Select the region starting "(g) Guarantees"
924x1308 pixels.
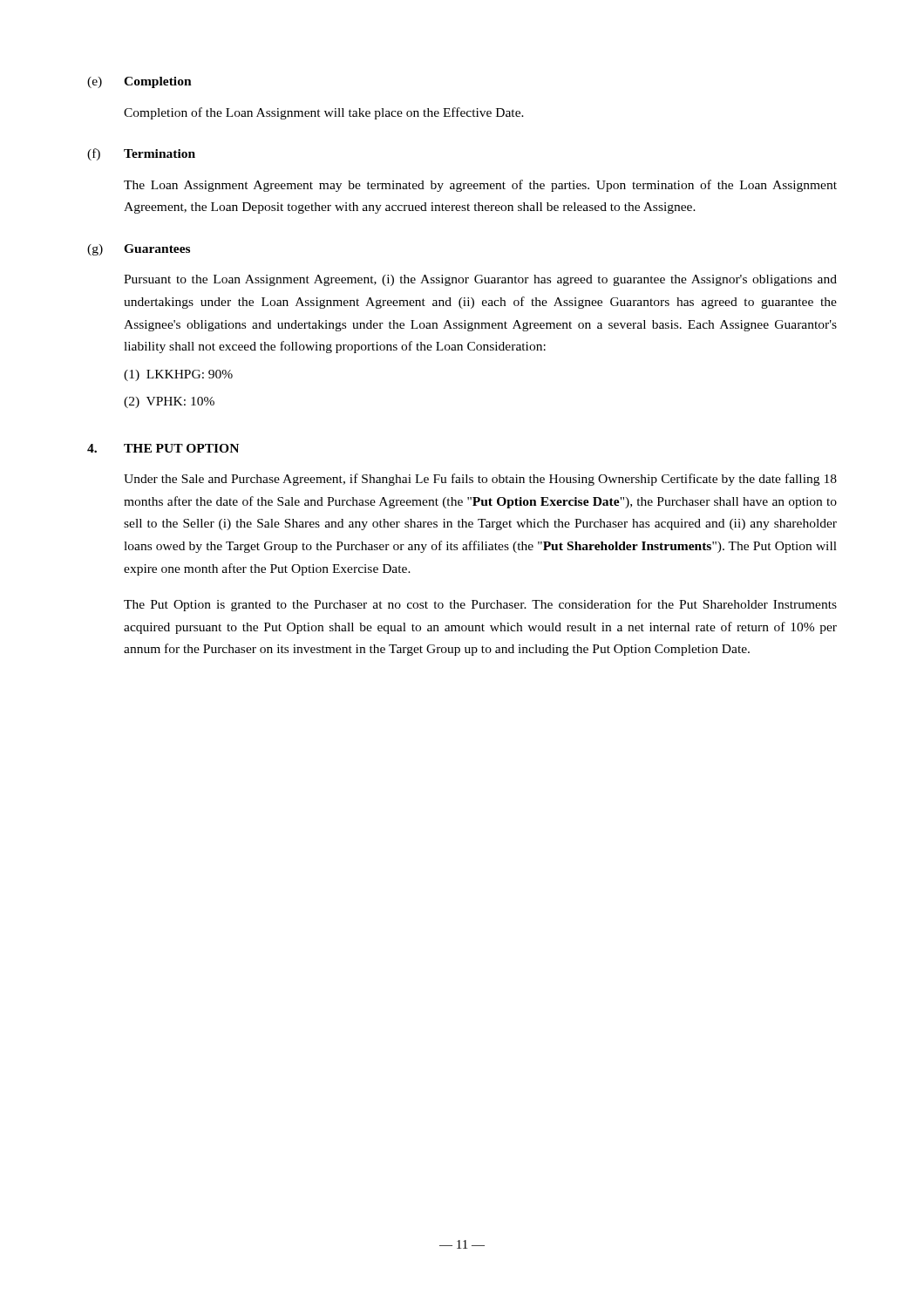[x=139, y=248]
